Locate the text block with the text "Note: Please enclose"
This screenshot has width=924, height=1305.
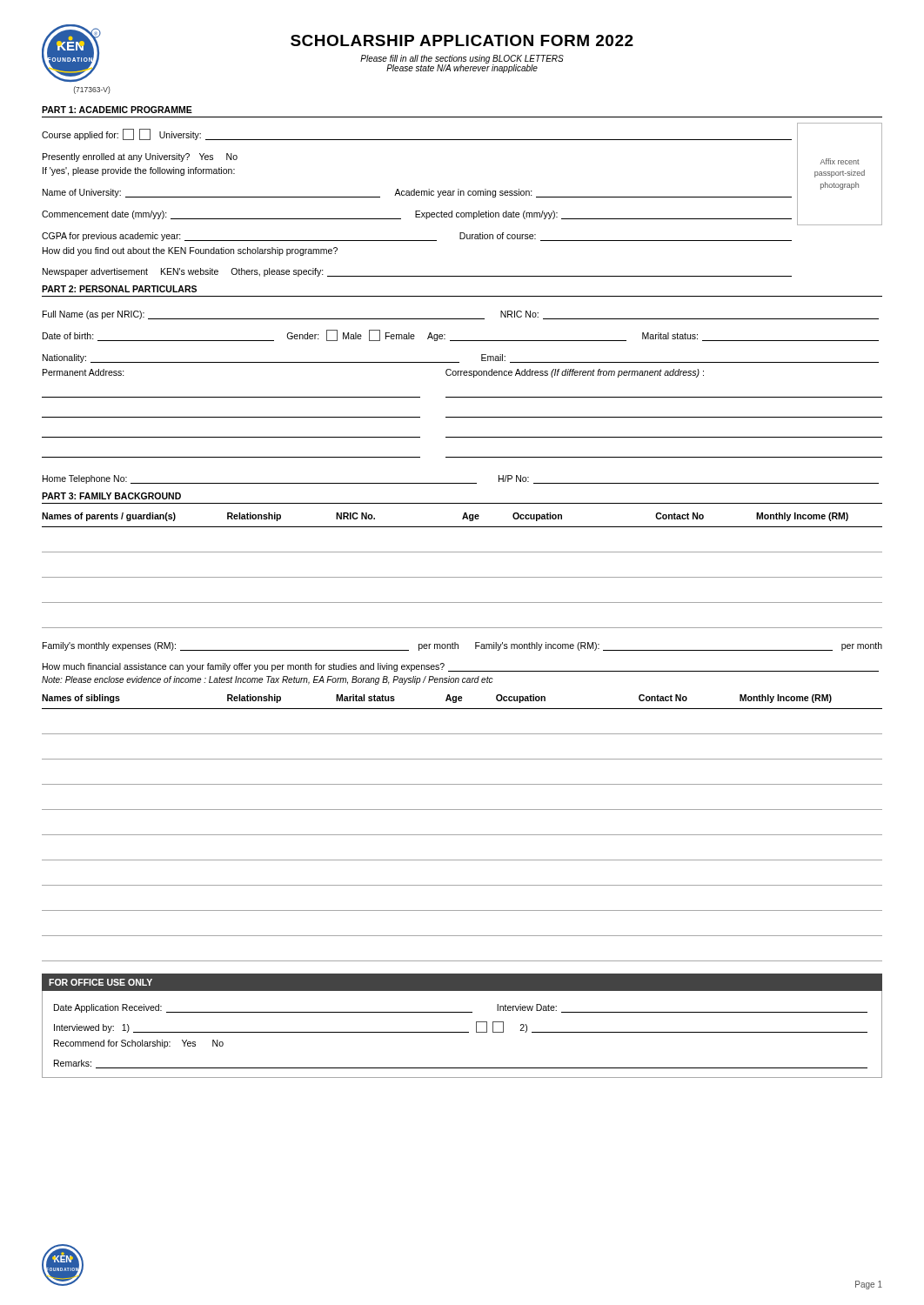click(267, 680)
